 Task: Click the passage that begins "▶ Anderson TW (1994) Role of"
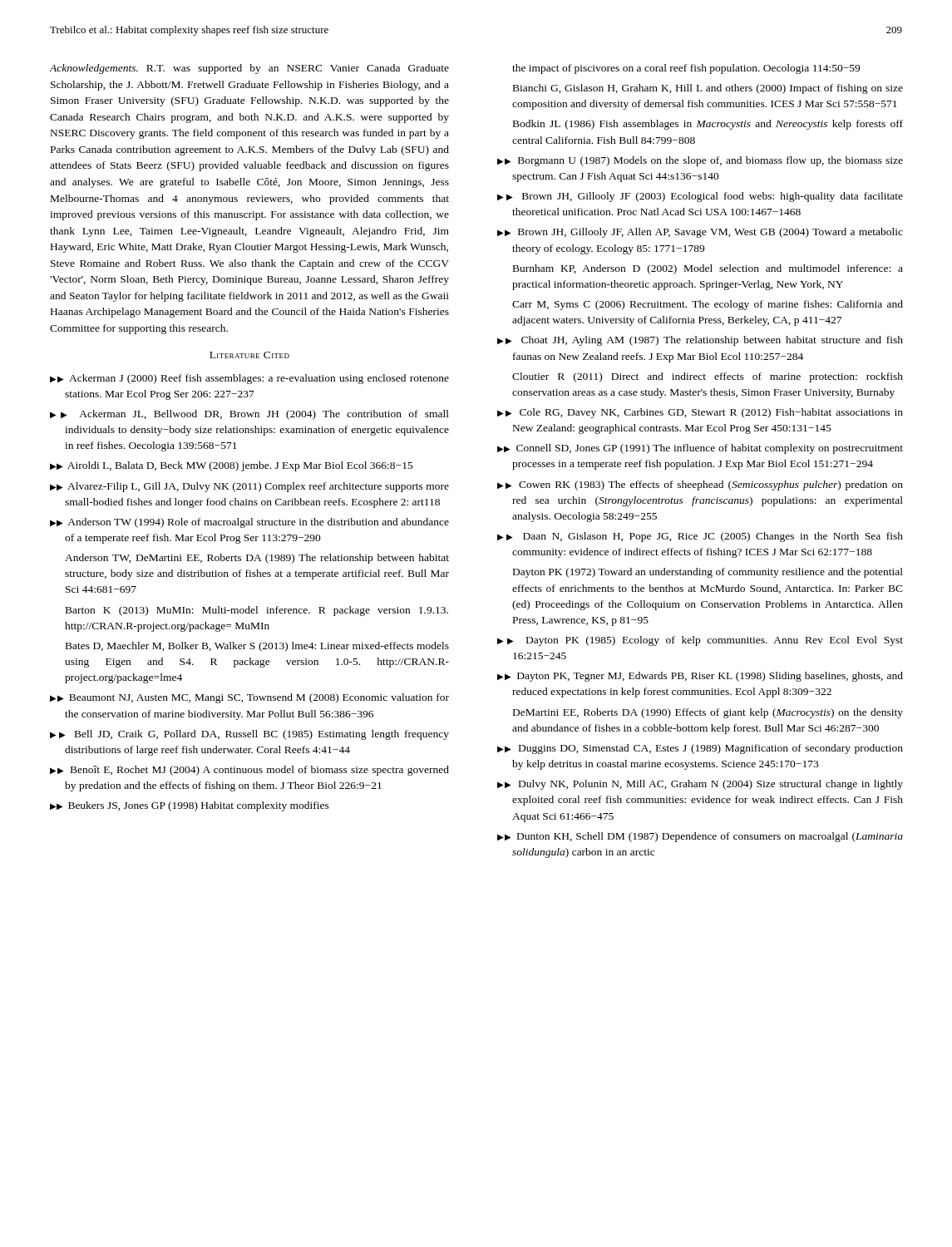[249, 529]
